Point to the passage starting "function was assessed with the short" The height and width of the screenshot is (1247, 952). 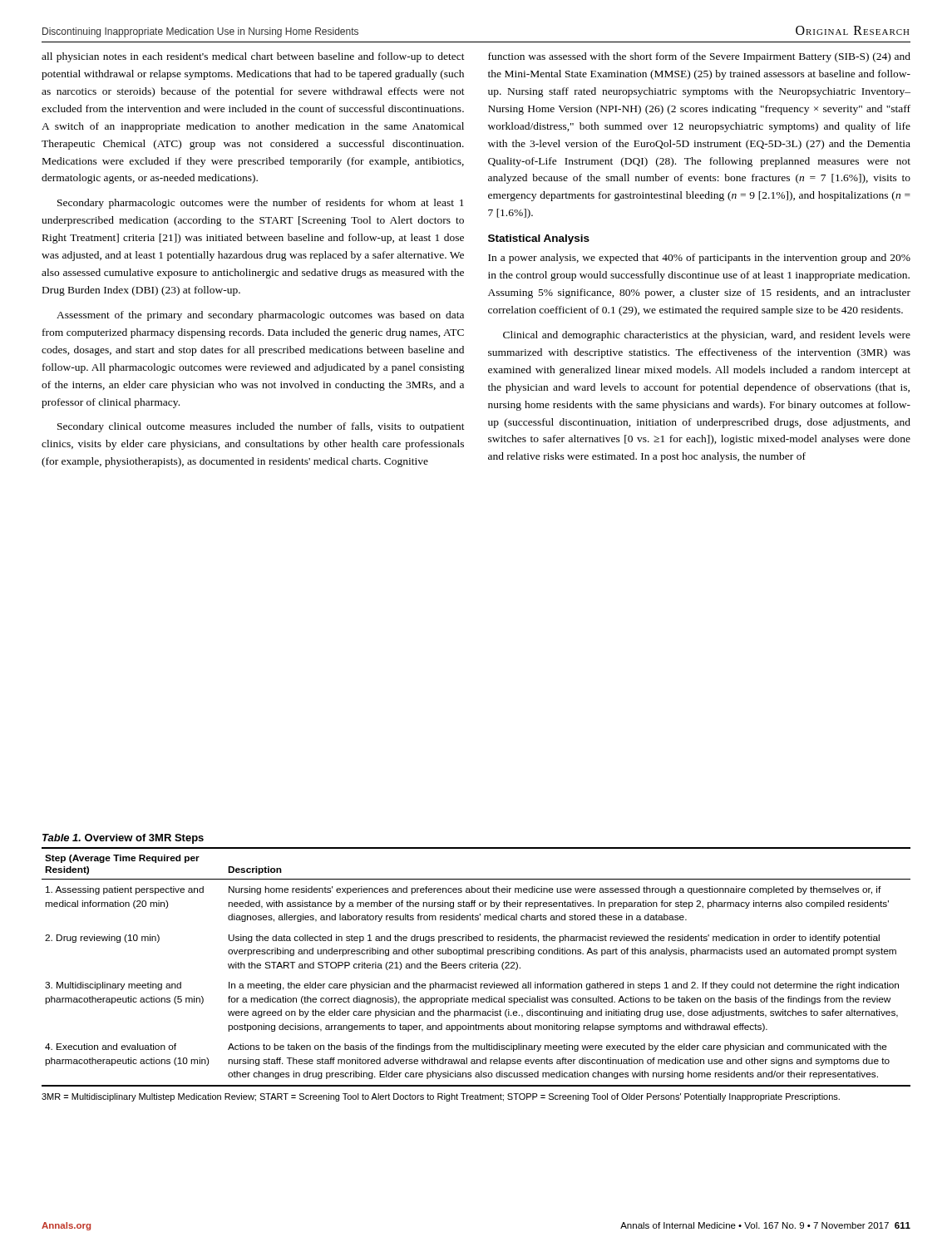click(699, 135)
